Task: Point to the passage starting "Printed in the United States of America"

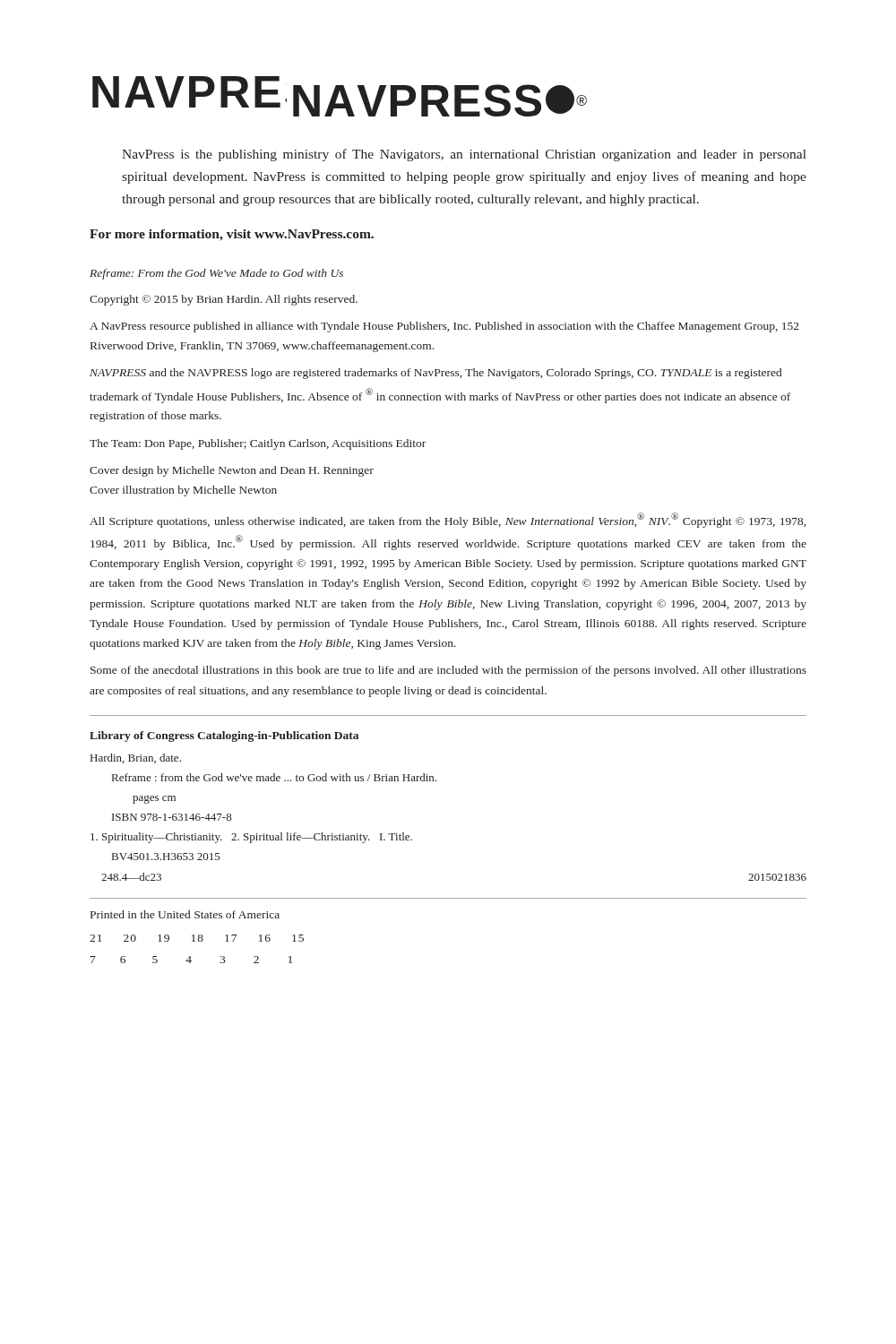Action: [185, 914]
